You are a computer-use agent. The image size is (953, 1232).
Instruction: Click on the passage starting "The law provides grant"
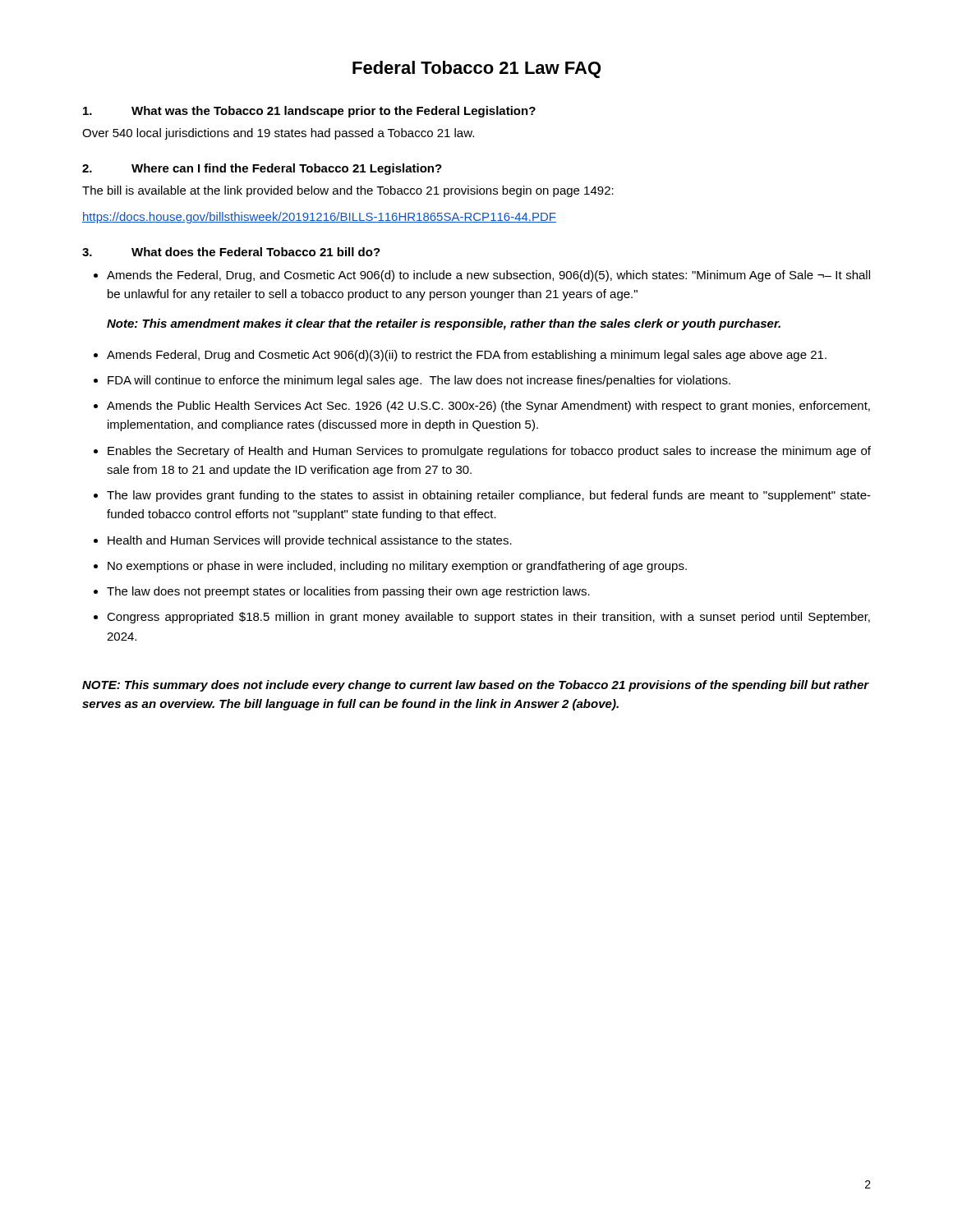click(x=489, y=504)
